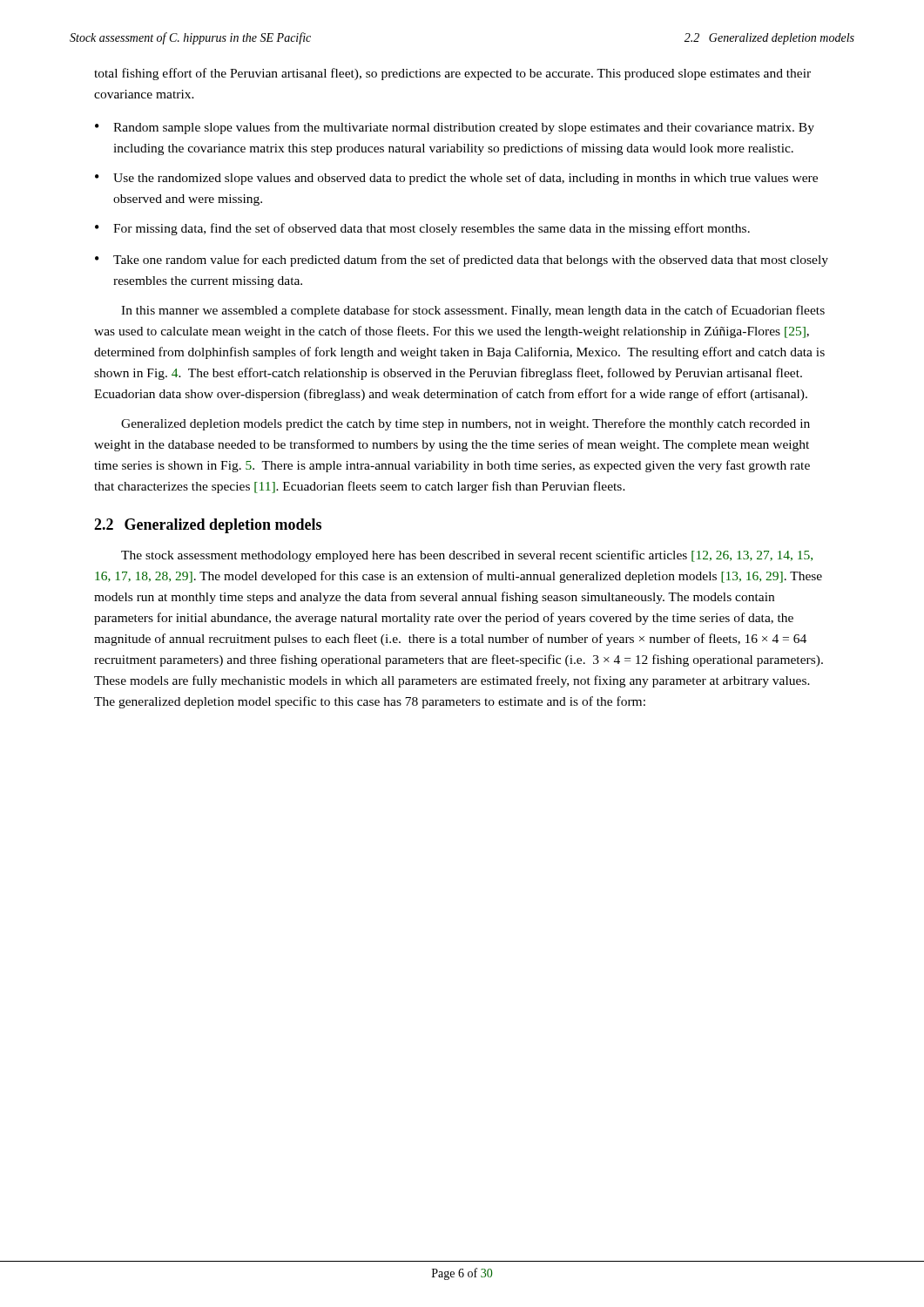Select the element starting "2.2Generalized depletion models"

[x=208, y=525]
